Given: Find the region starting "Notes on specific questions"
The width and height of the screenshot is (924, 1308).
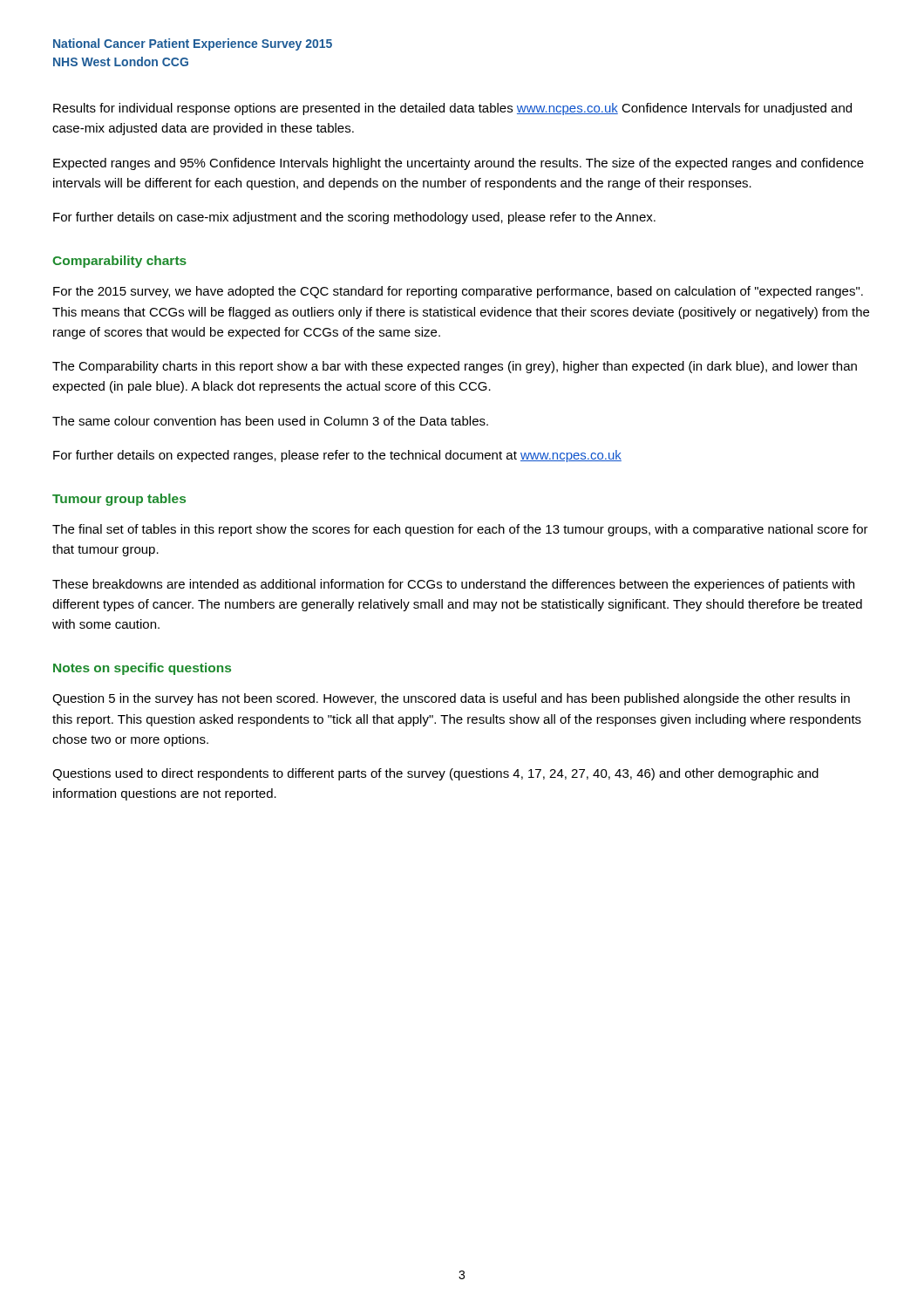Looking at the screenshot, I should (x=142, y=668).
